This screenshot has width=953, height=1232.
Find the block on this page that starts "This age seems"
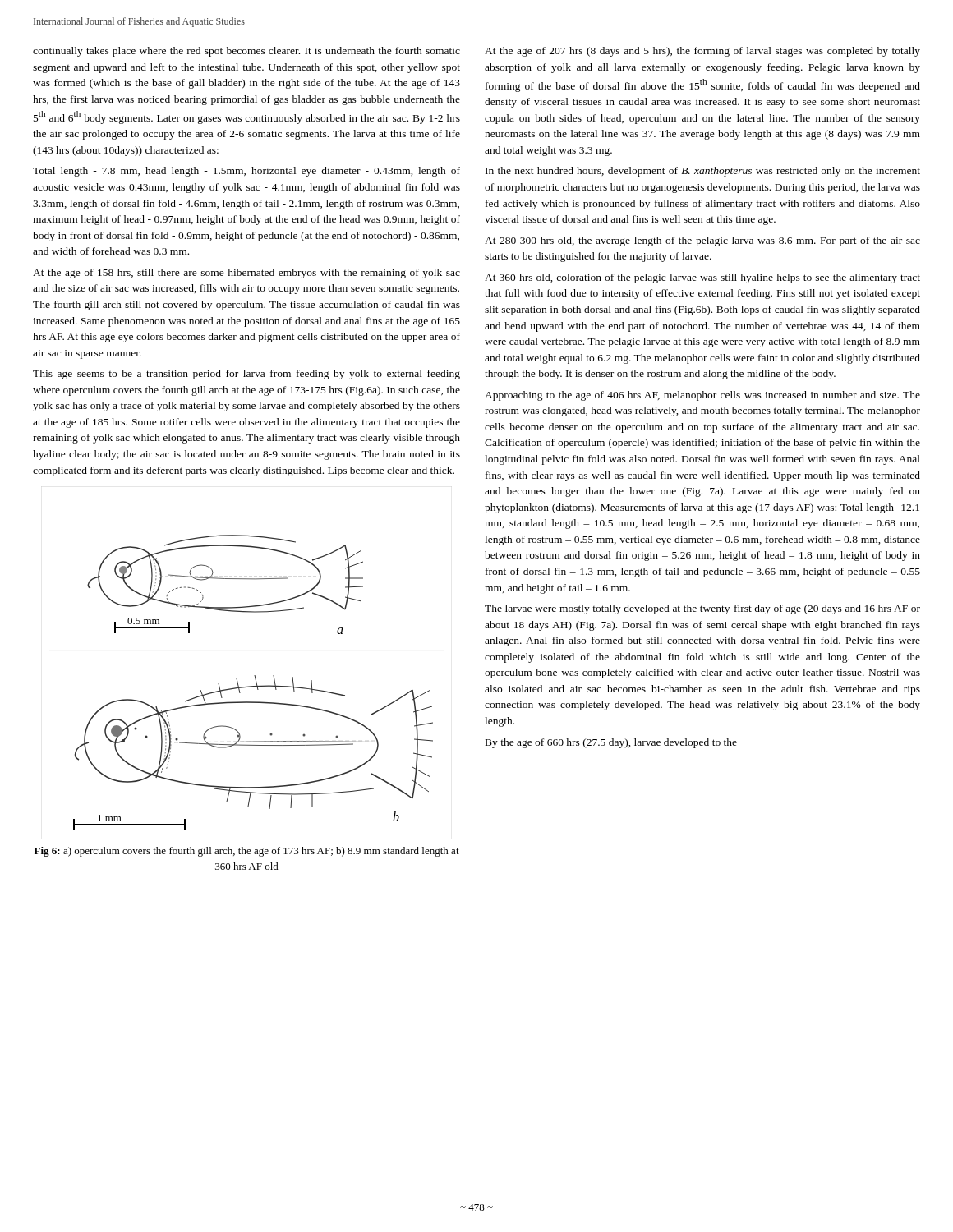tap(246, 422)
